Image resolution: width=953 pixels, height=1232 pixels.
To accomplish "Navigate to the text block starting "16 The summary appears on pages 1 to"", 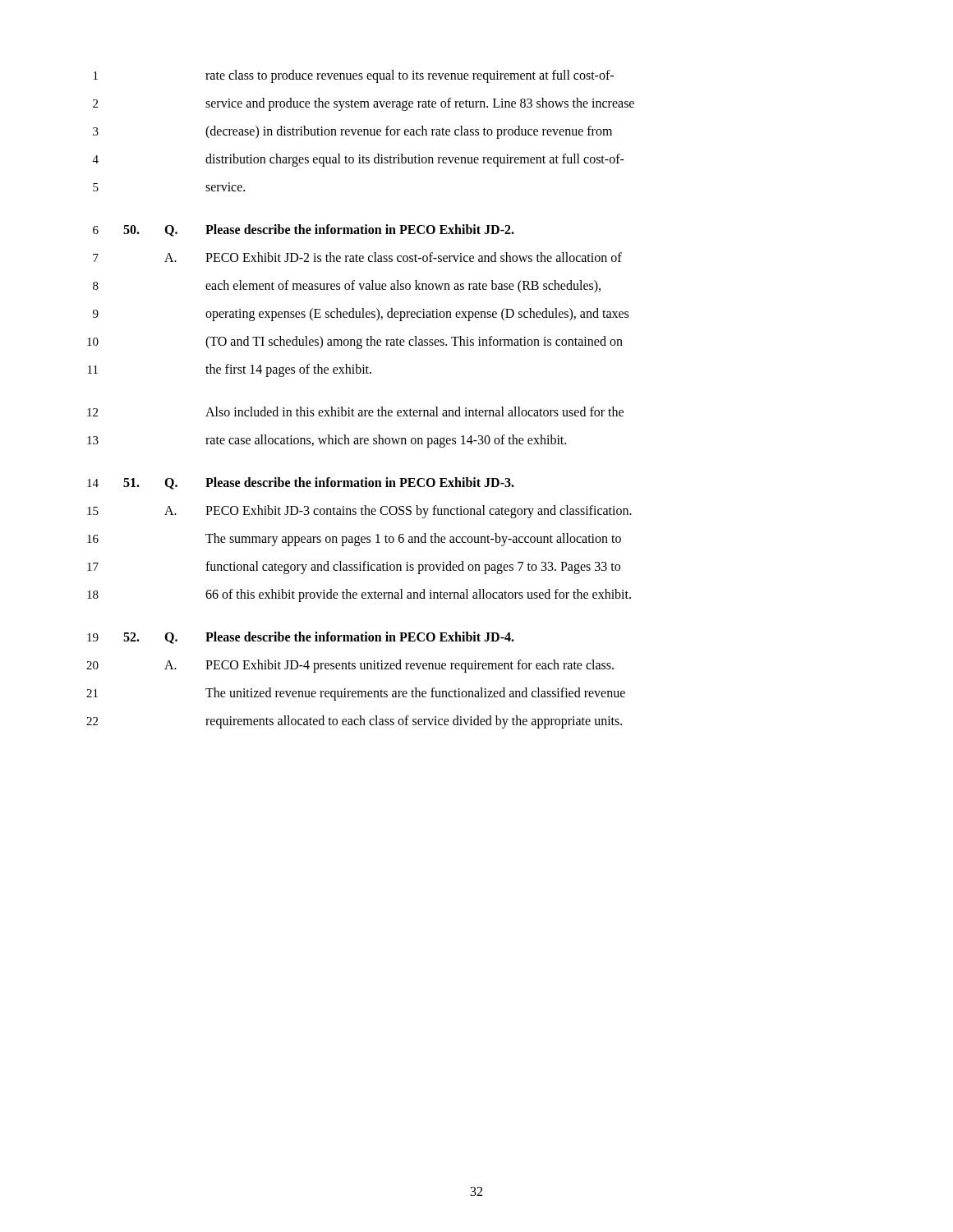I will point(476,539).
